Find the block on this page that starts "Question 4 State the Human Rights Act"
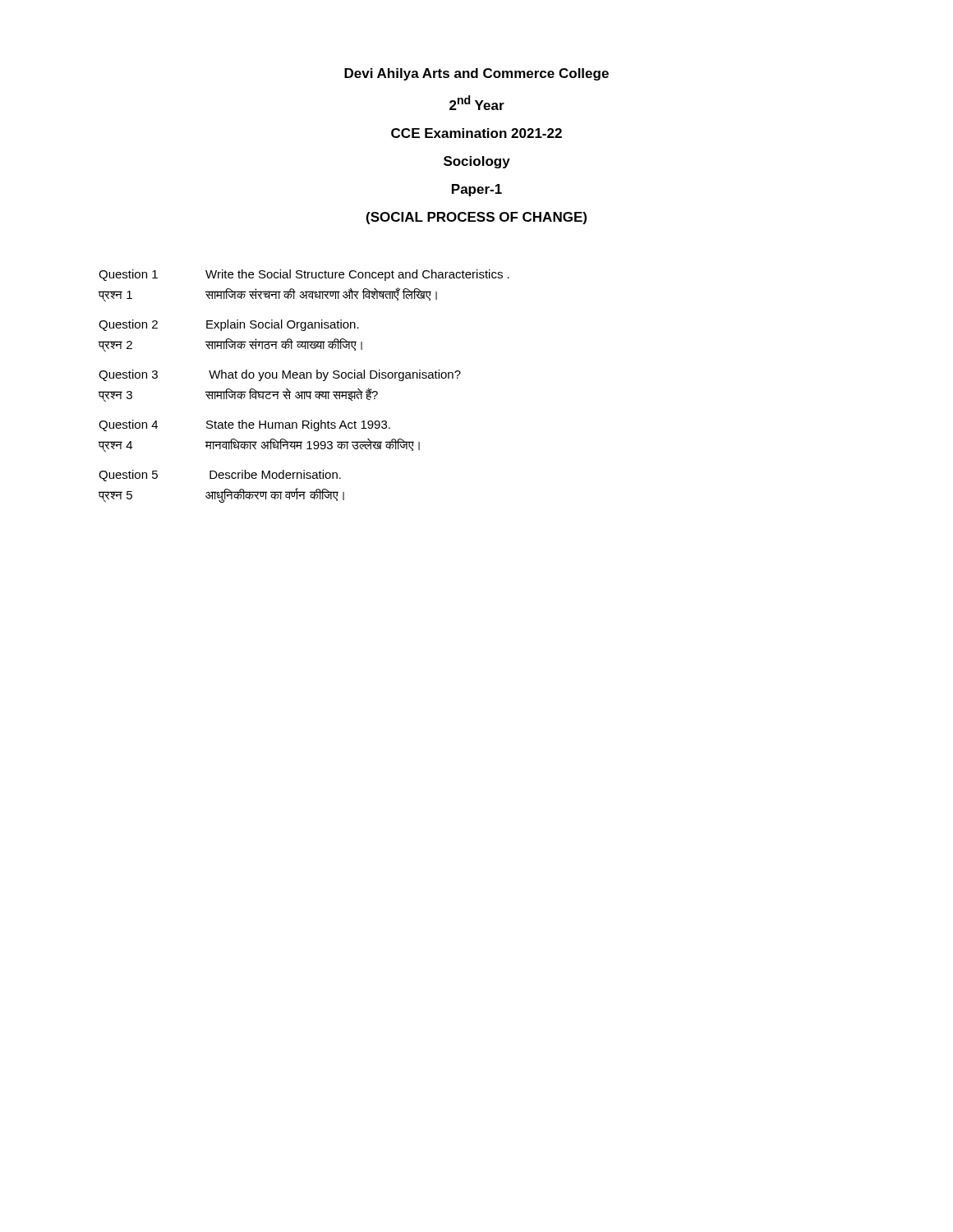This screenshot has height=1232, width=953. 244,425
